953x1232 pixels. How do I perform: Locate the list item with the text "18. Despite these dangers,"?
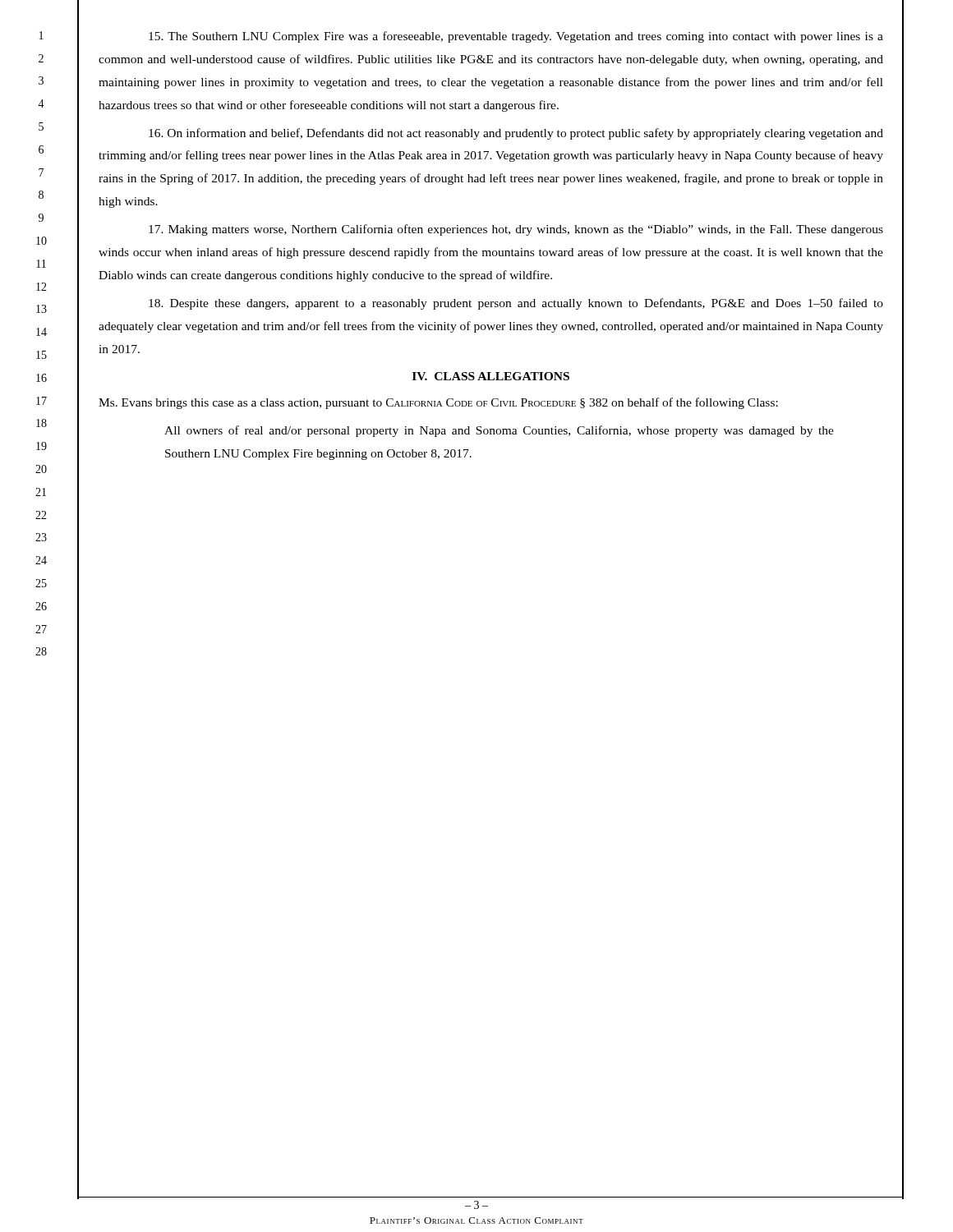491,326
